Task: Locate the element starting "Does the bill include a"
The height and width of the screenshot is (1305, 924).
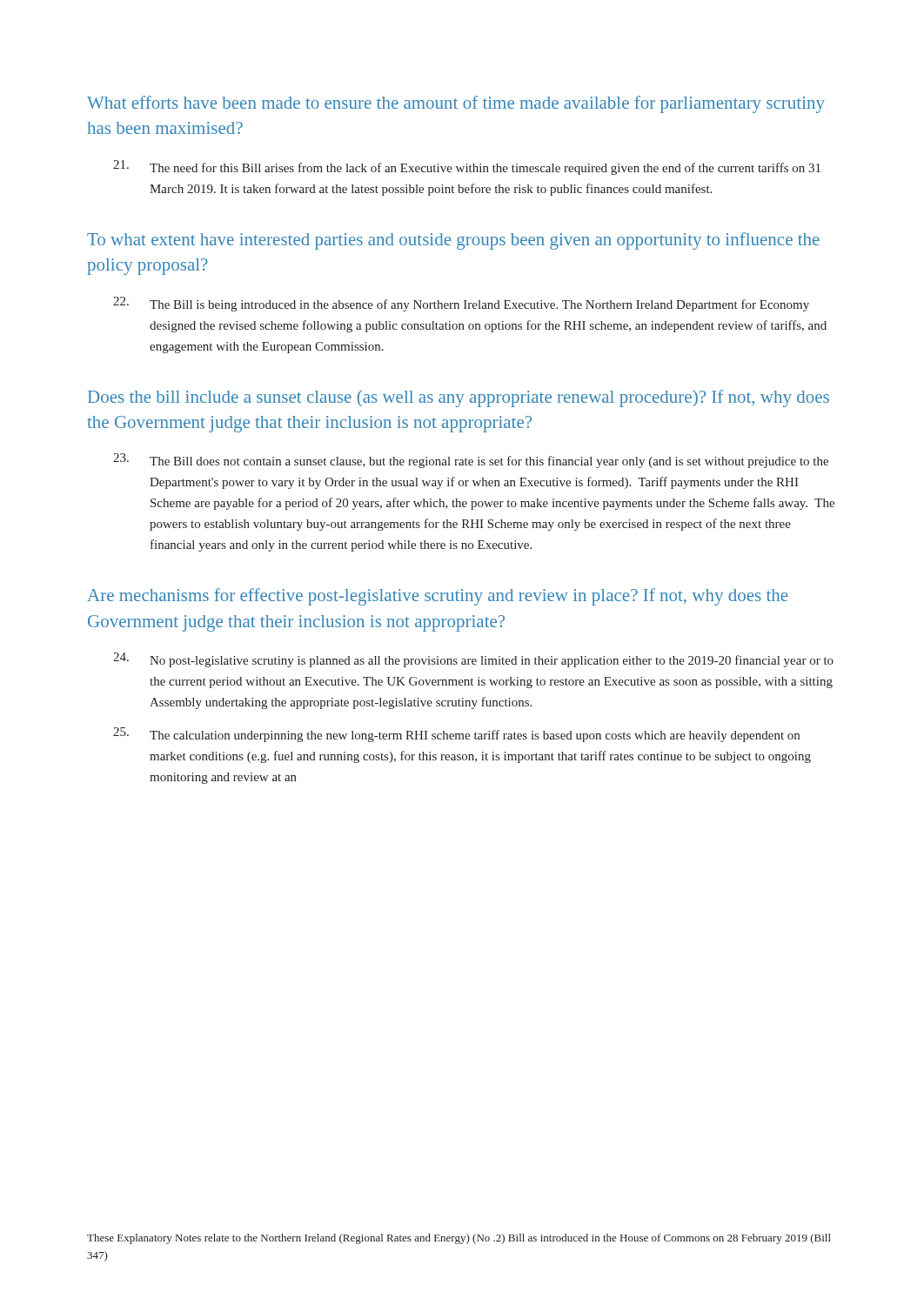Action: tap(458, 409)
